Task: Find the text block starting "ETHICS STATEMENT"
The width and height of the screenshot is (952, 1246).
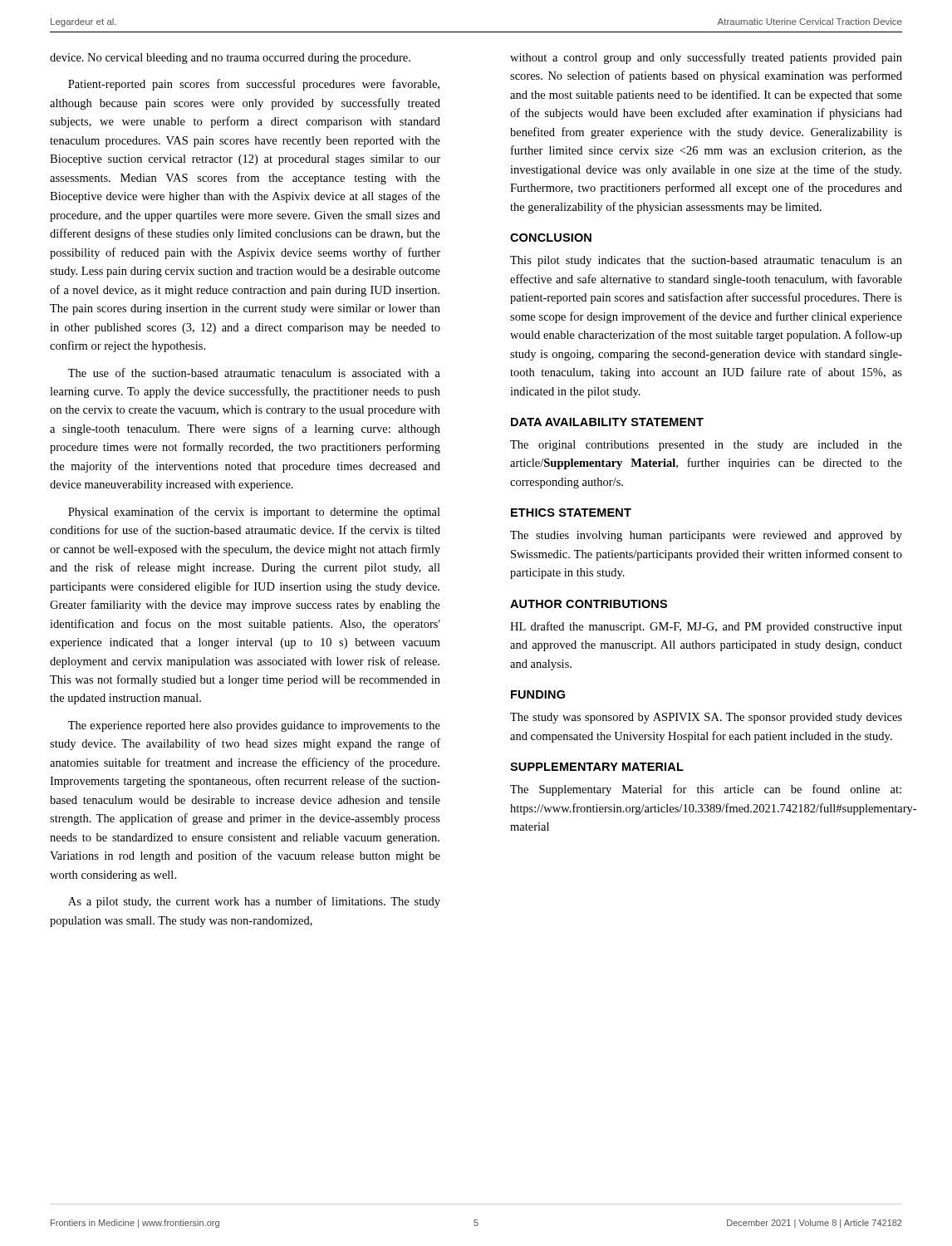Action: click(x=571, y=513)
